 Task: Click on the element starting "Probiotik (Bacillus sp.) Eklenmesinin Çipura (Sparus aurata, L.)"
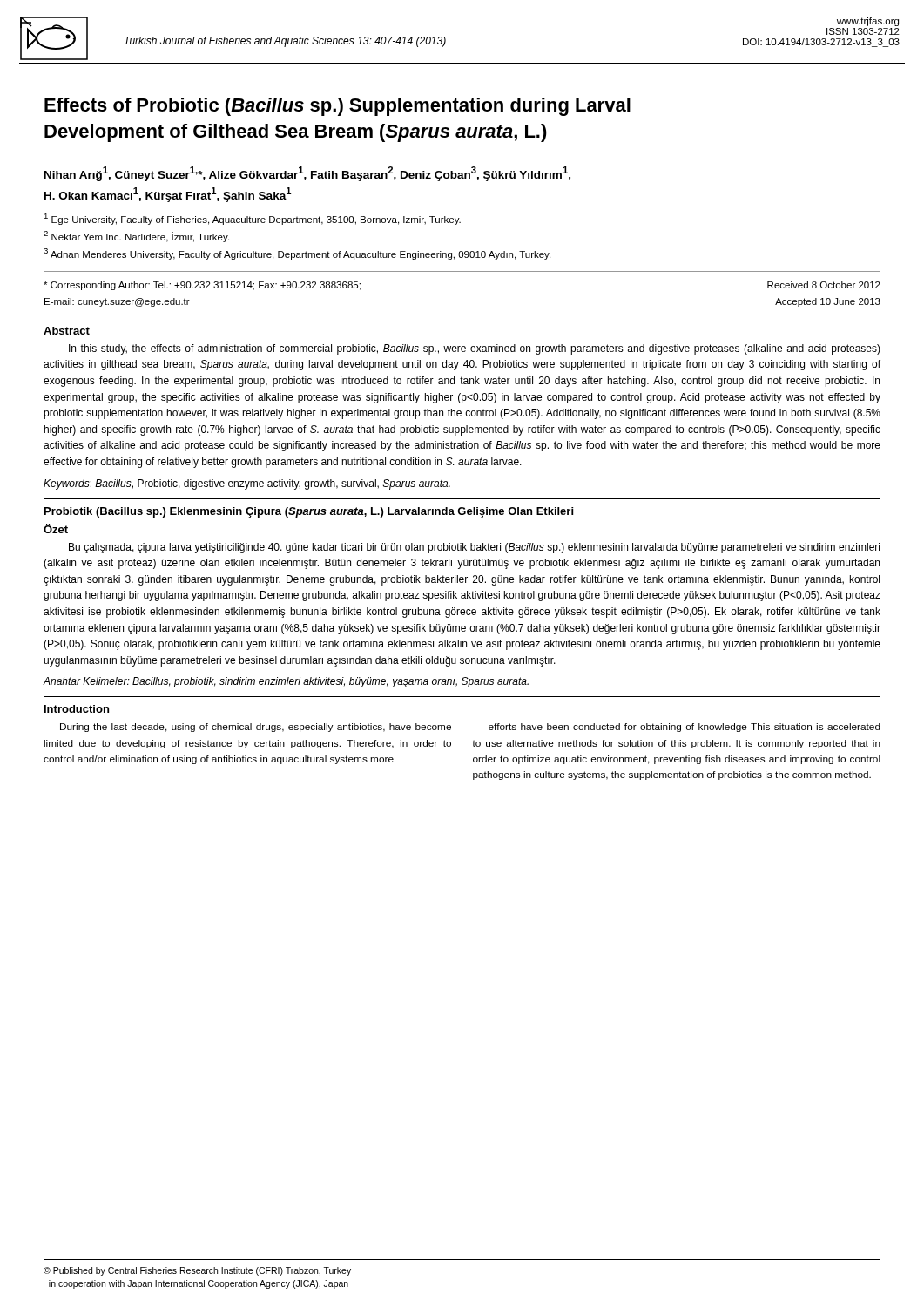[309, 511]
